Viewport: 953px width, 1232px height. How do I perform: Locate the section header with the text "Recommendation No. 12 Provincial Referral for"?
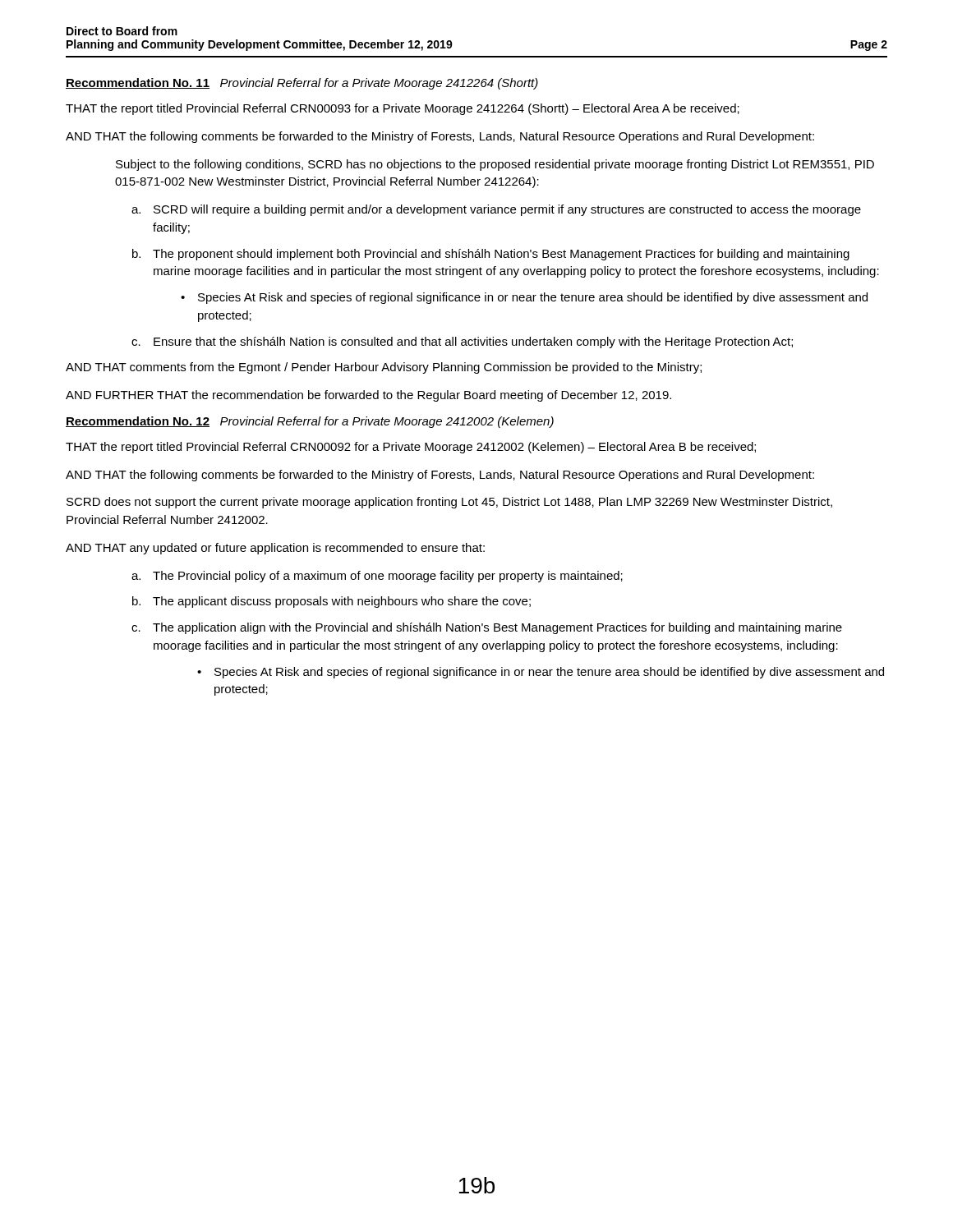point(310,421)
